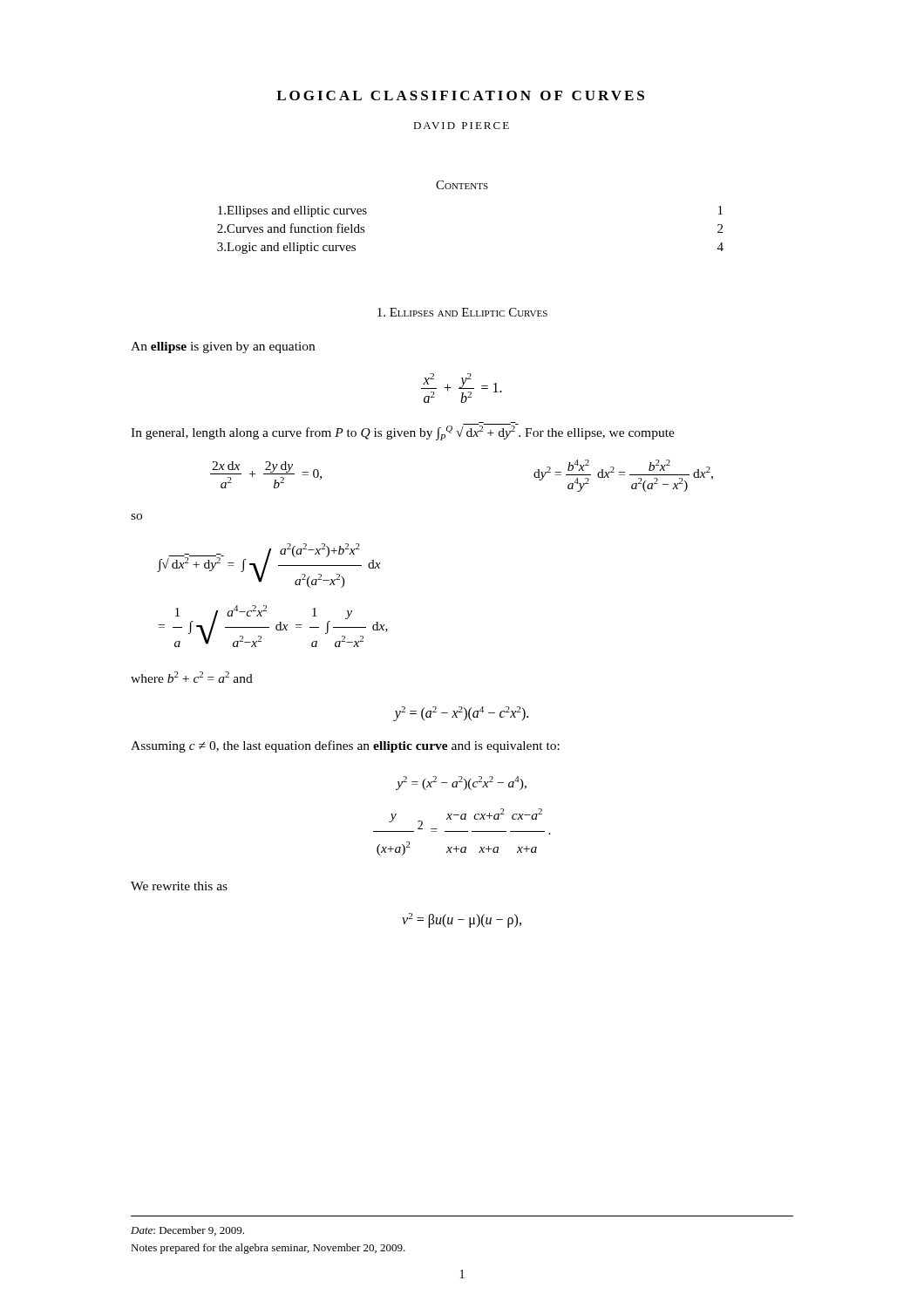Locate the formula that opens with "y2 = (x2"
The height and width of the screenshot is (1308, 924).
pyautogui.click(x=462, y=816)
